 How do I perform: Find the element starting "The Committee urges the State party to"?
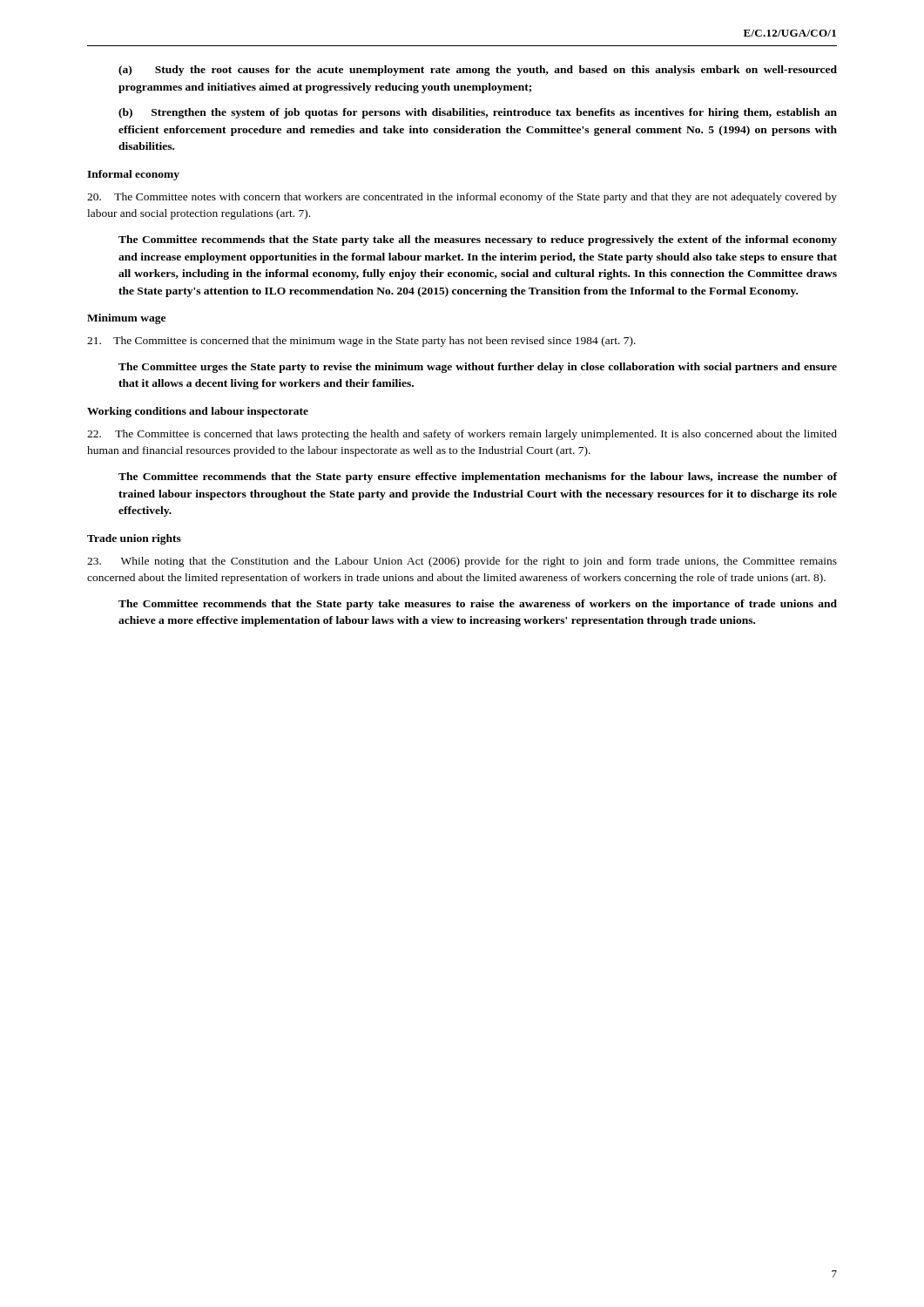[478, 375]
